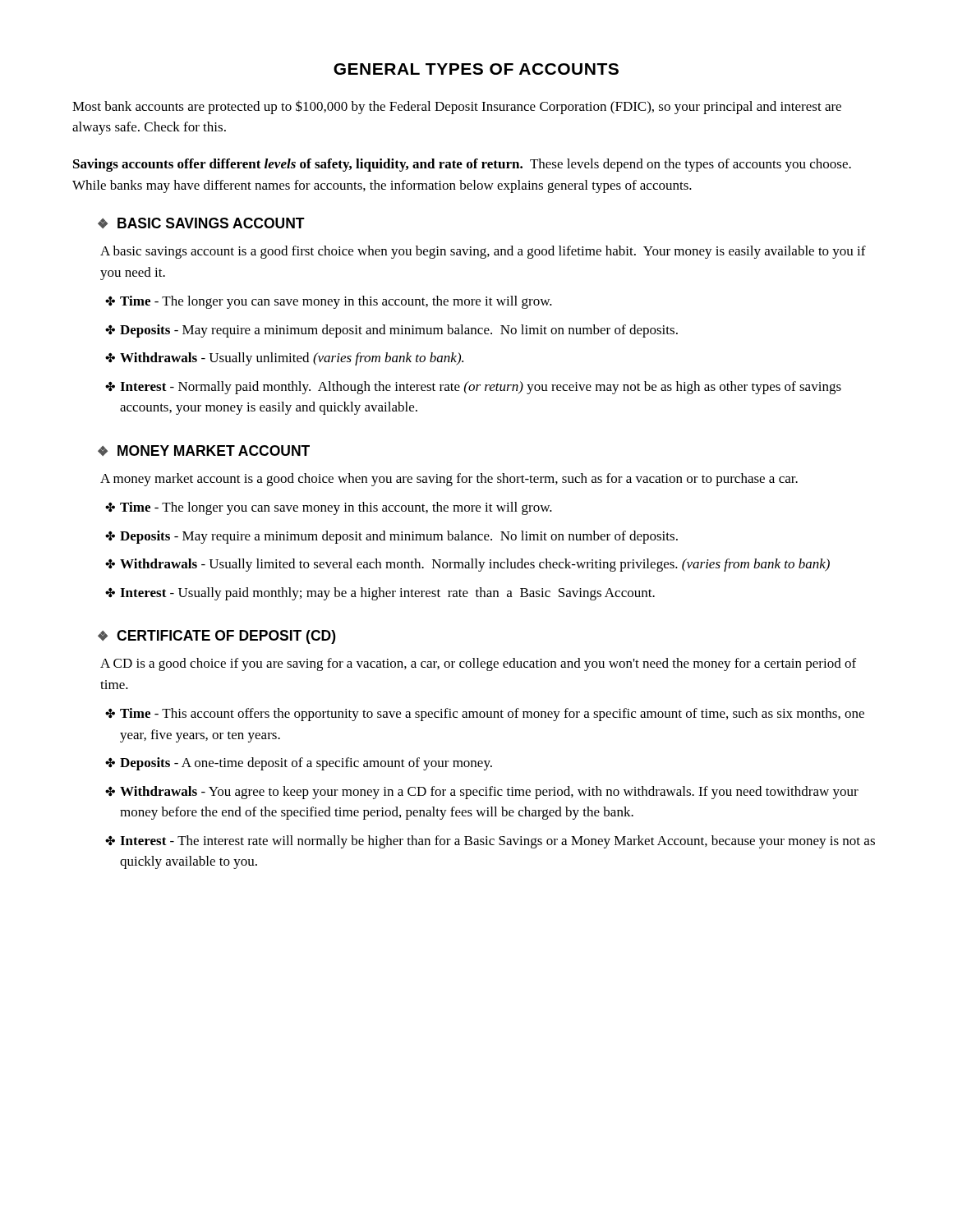Where is the passage that starts "✤ Interest - Usually paid monthly;"?
This screenshot has height=1232, width=953.
pyautogui.click(x=493, y=593)
